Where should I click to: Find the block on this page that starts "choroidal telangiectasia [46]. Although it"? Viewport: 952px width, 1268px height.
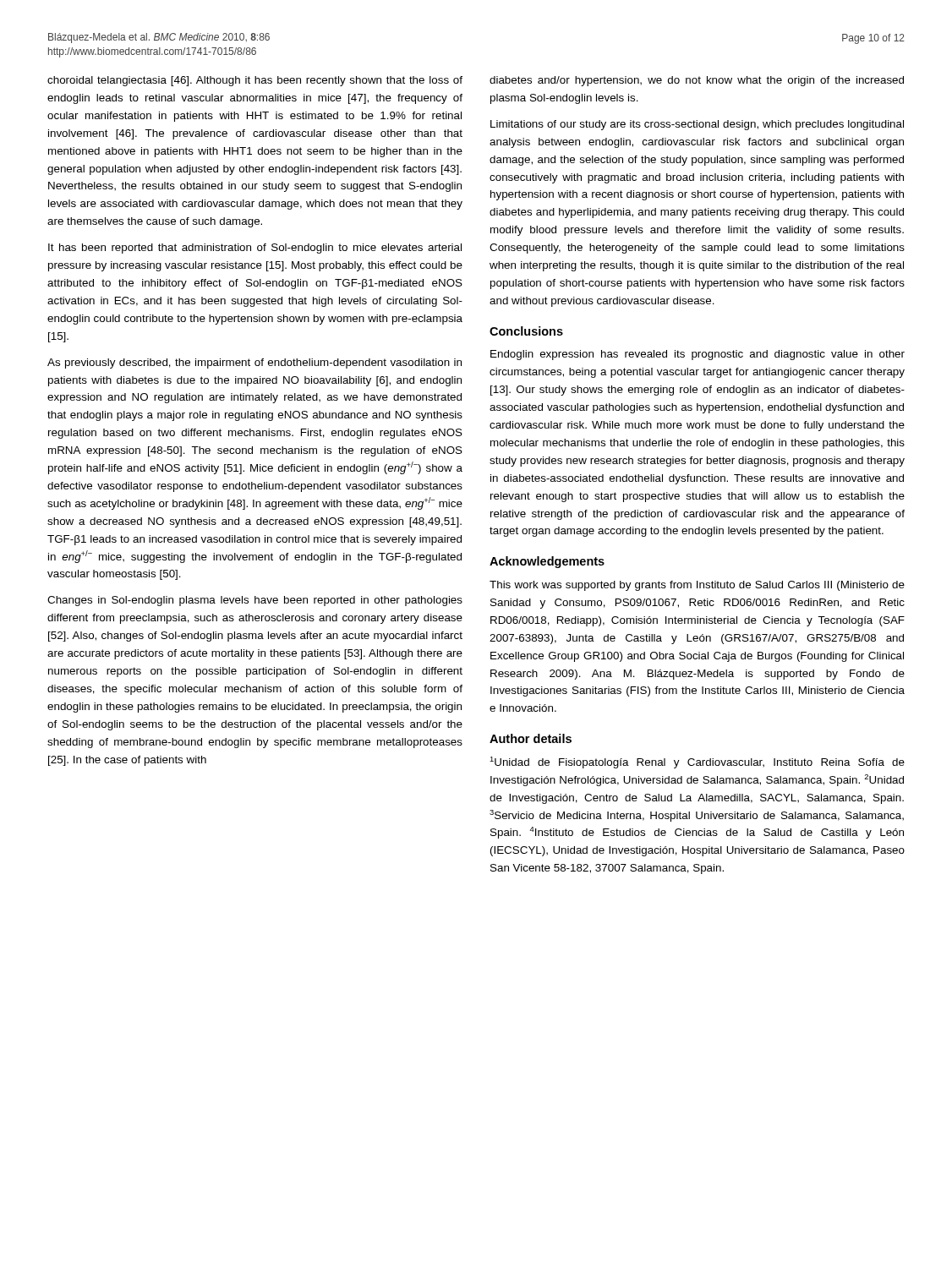click(x=255, y=151)
